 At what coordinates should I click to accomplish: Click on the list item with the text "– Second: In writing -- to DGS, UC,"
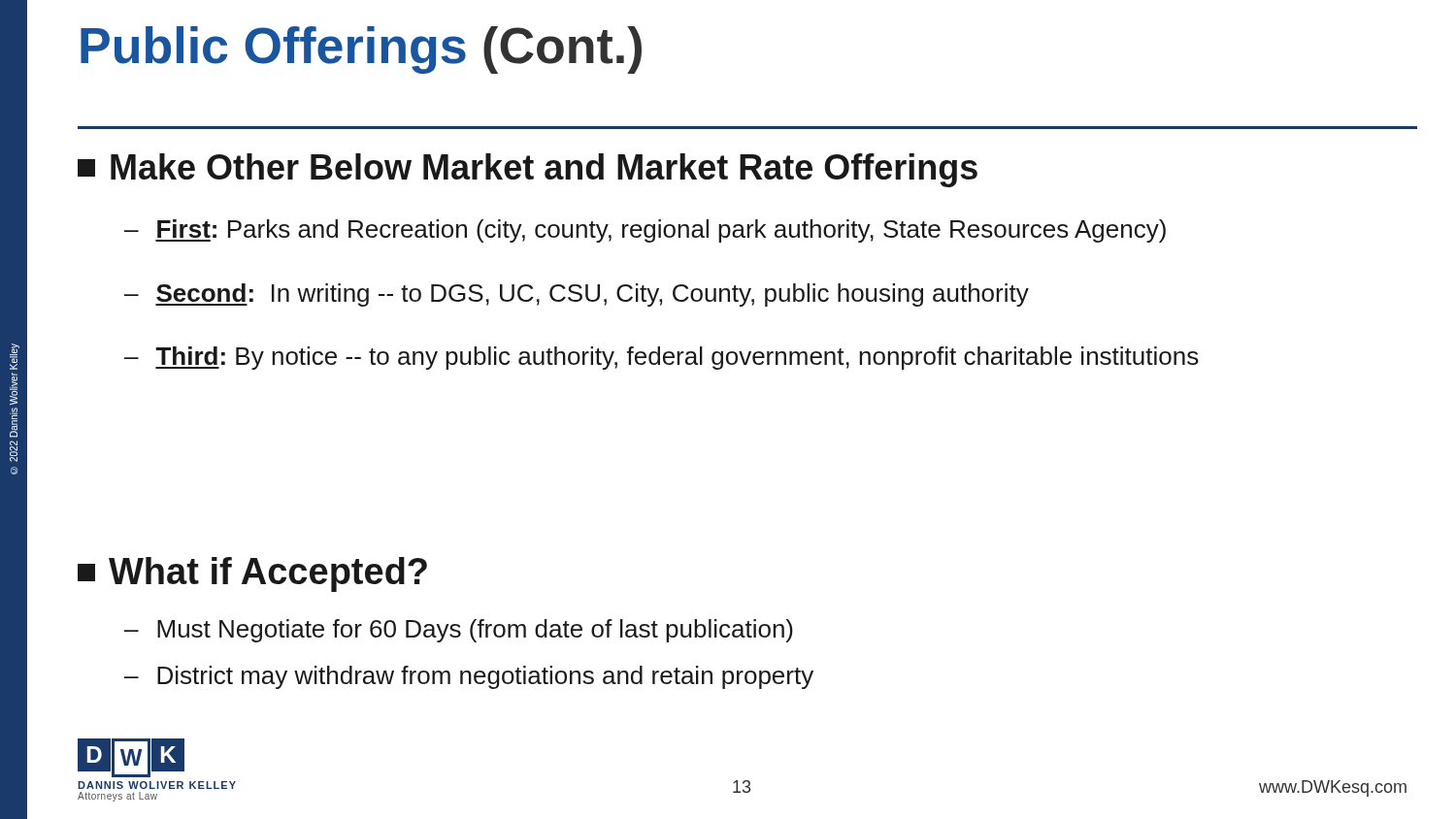(x=576, y=294)
